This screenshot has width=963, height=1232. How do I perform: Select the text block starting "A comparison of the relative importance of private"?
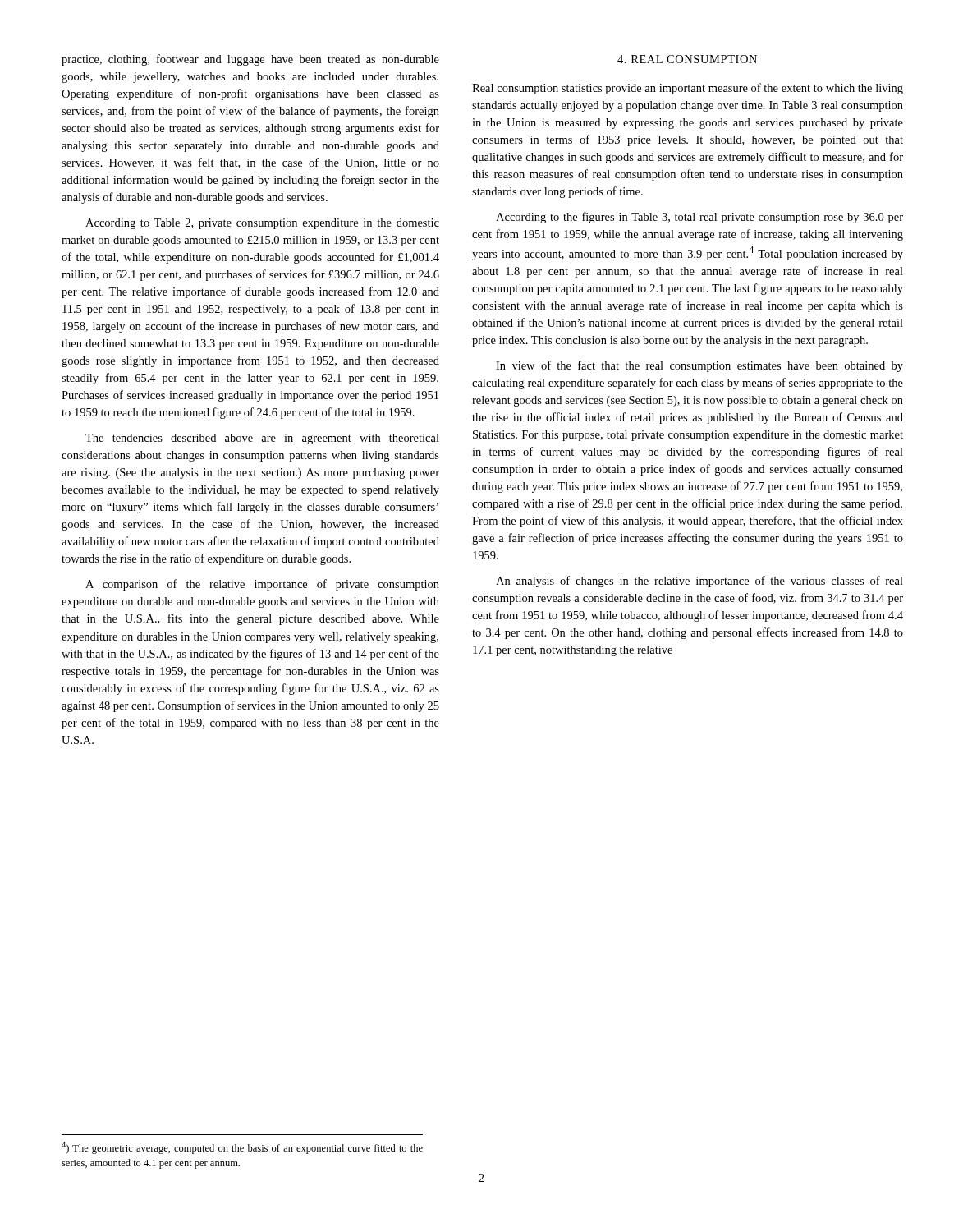click(250, 662)
